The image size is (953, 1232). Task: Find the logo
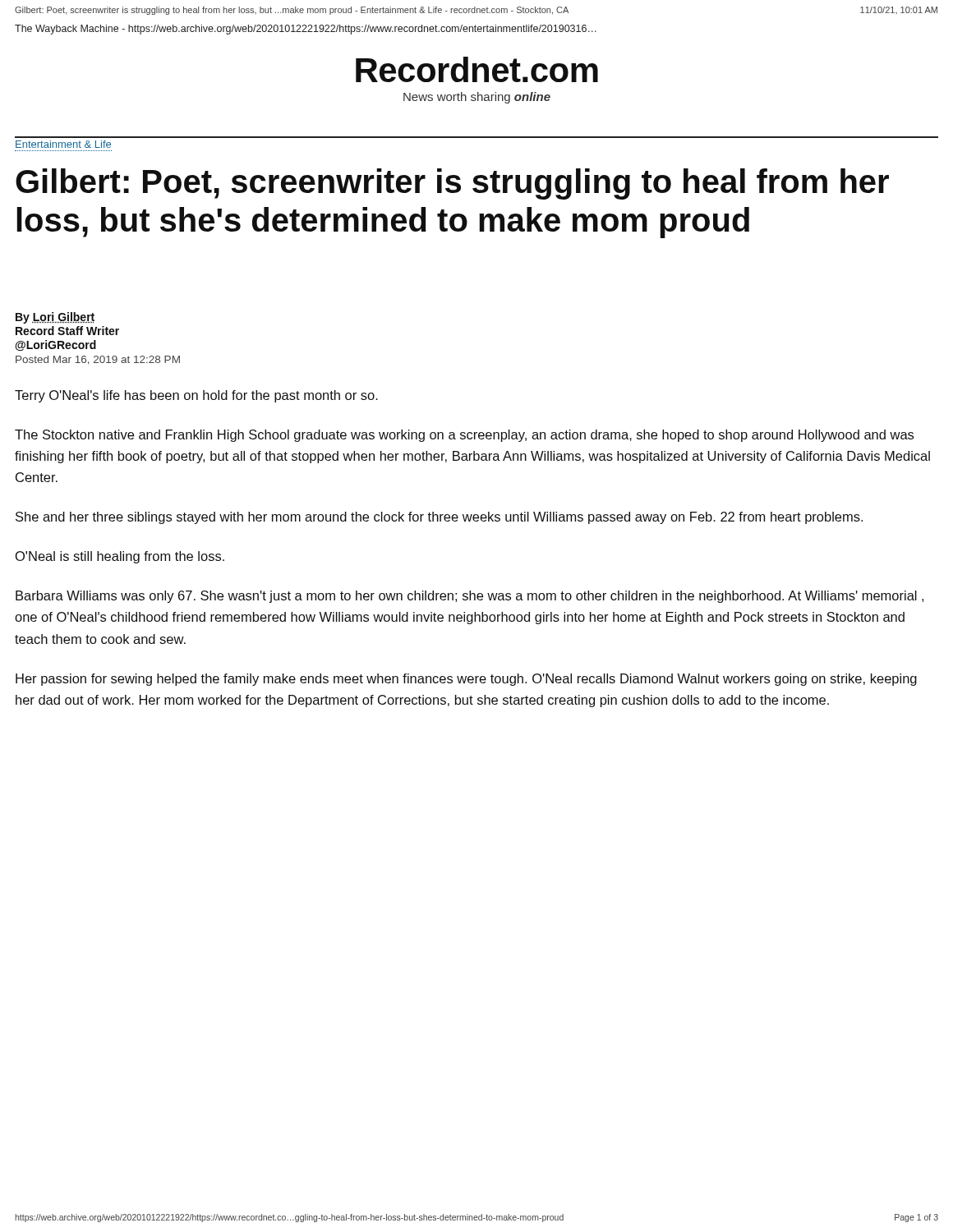[x=476, y=78]
